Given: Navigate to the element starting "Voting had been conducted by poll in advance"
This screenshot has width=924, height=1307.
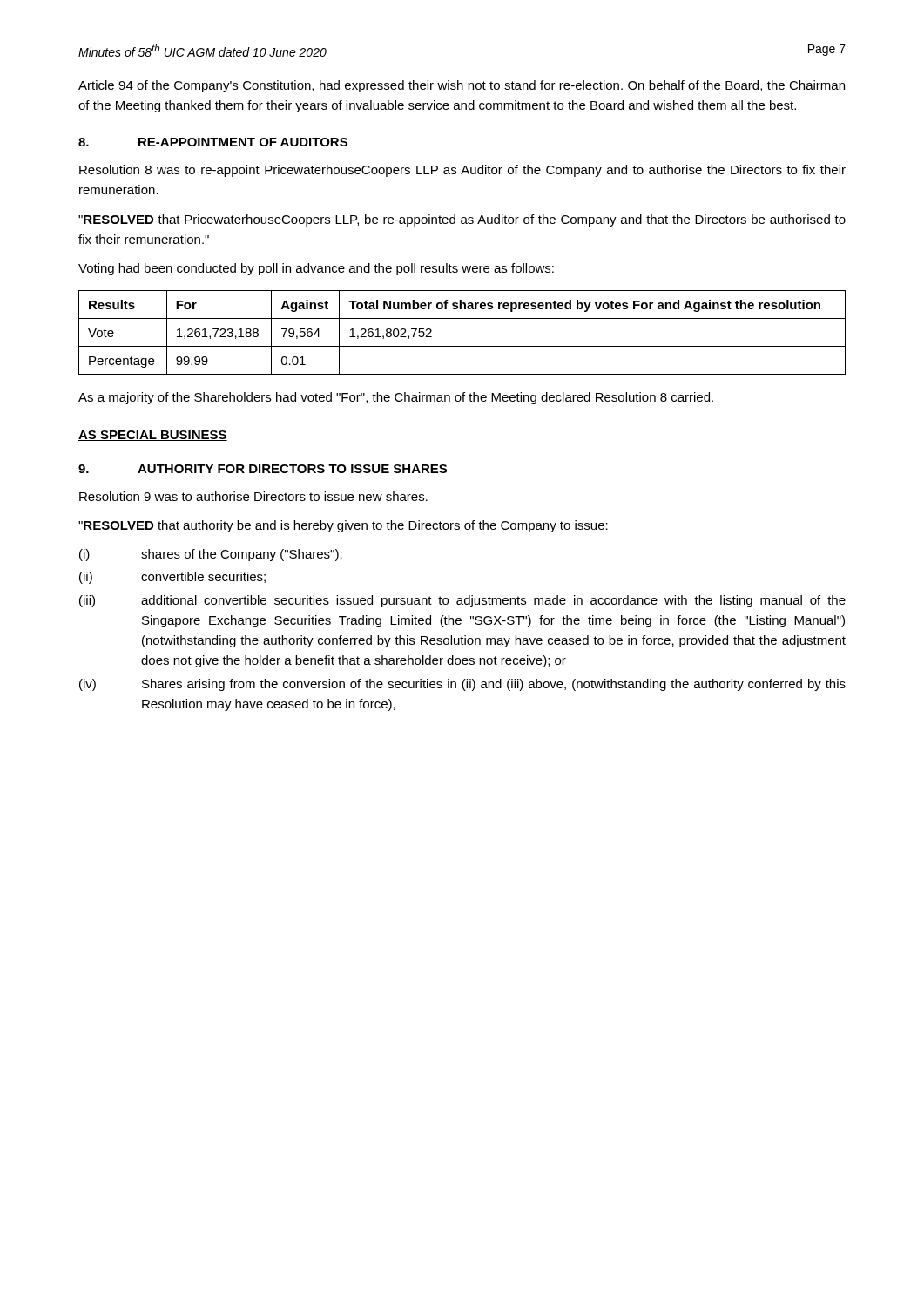Looking at the screenshot, I should pyautogui.click(x=317, y=268).
